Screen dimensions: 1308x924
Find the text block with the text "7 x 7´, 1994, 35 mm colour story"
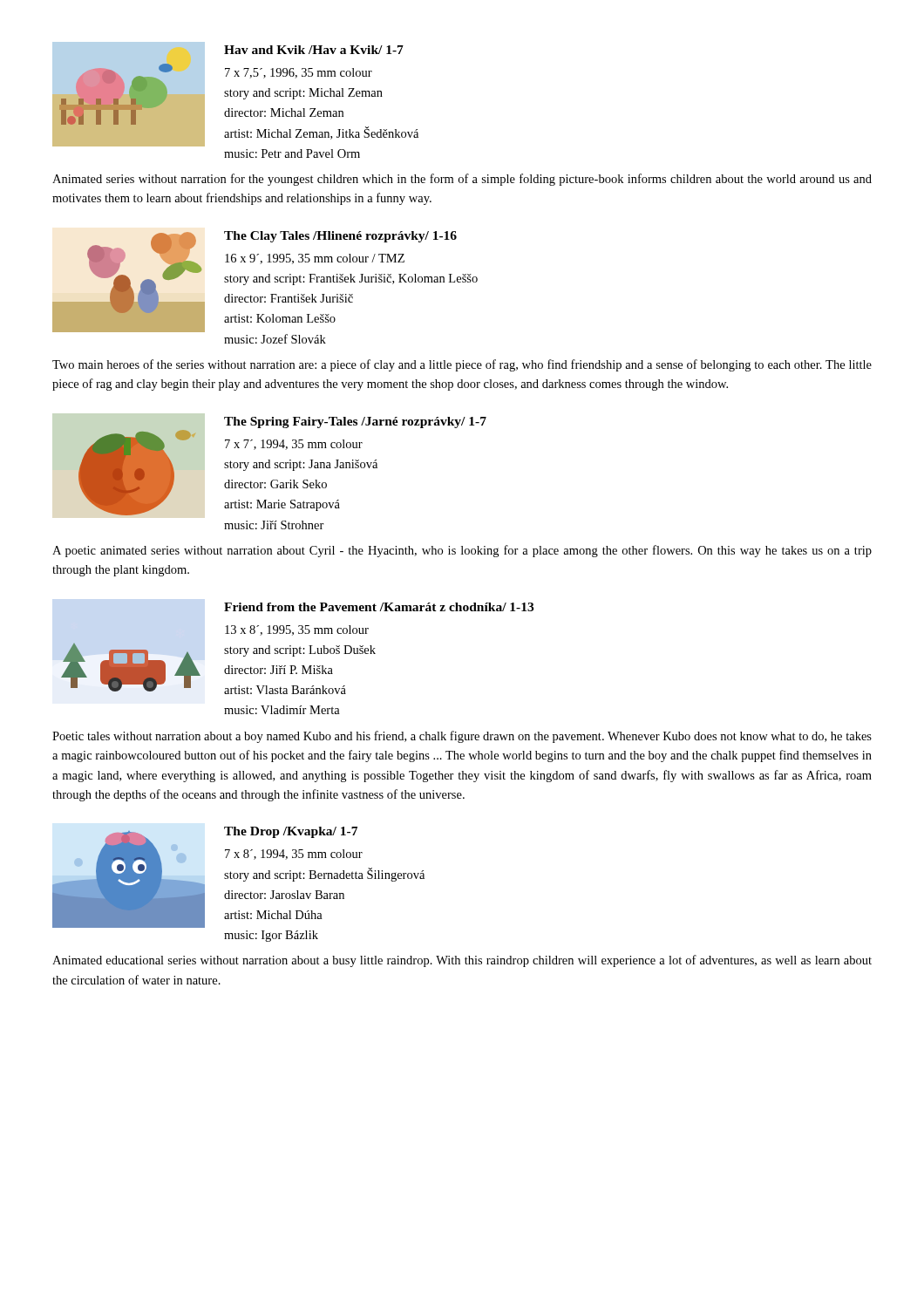click(301, 484)
